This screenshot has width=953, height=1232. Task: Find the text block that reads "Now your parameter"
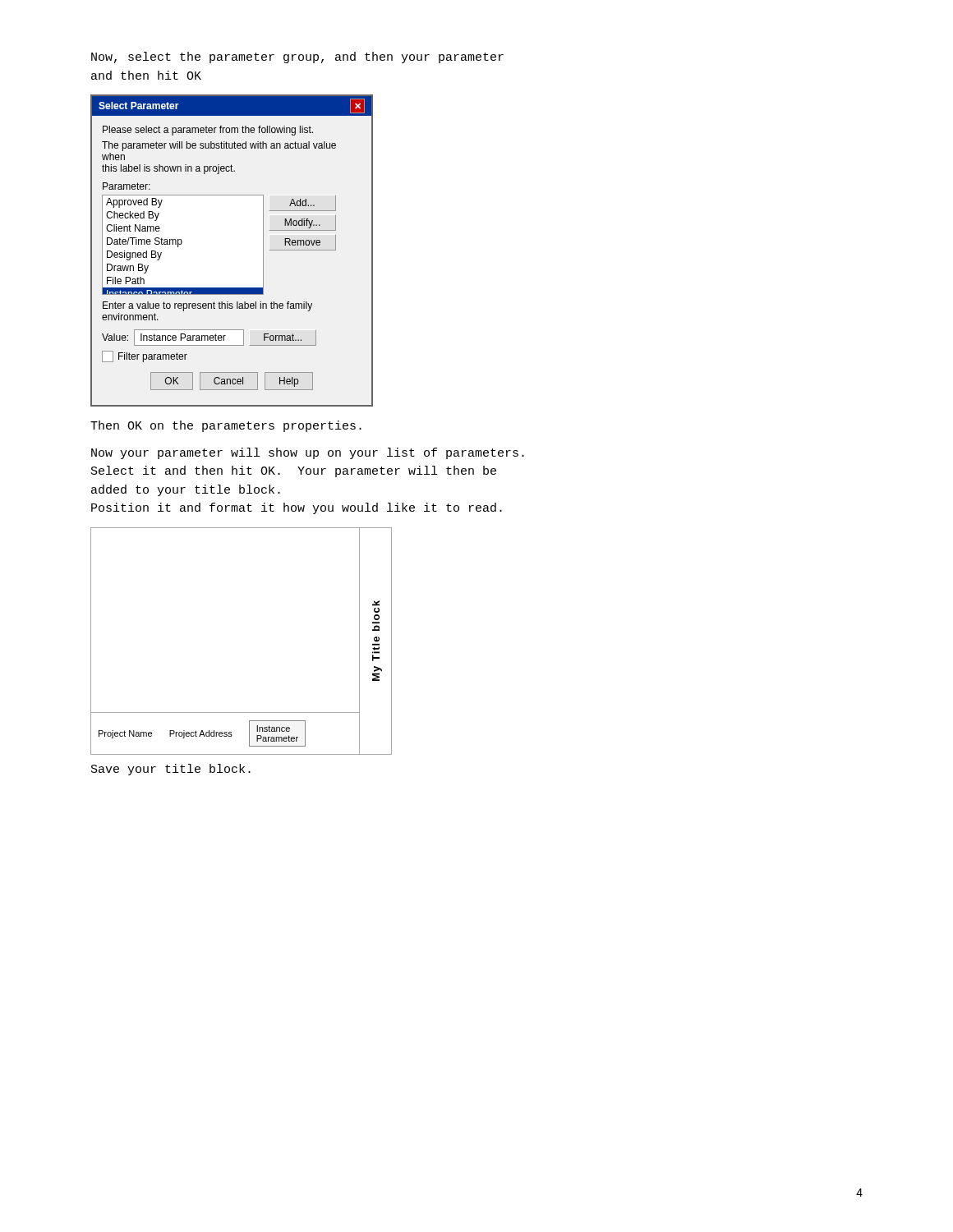pyautogui.click(x=309, y=481)
